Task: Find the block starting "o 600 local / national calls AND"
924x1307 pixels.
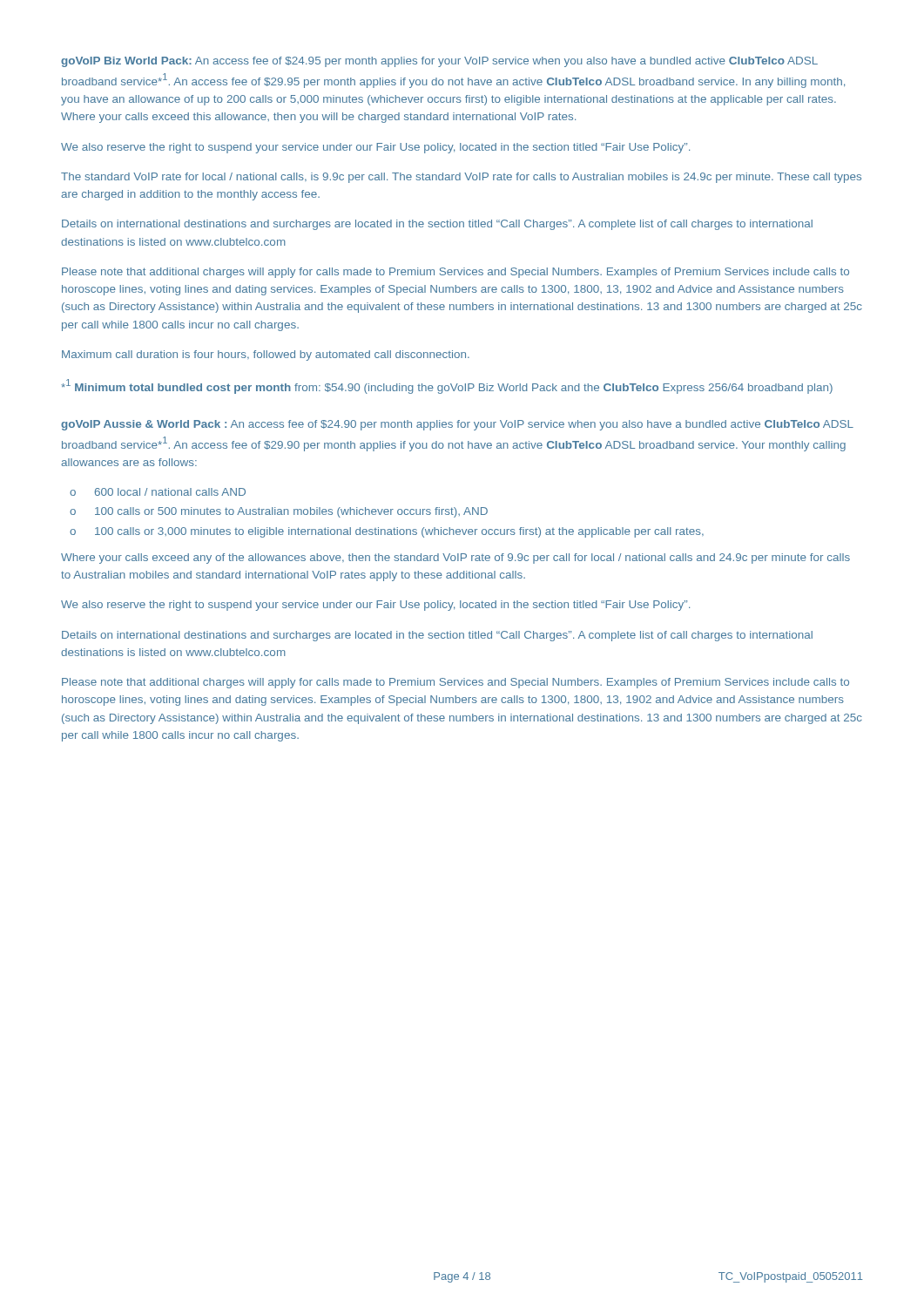Action: [x=158, y=492]
